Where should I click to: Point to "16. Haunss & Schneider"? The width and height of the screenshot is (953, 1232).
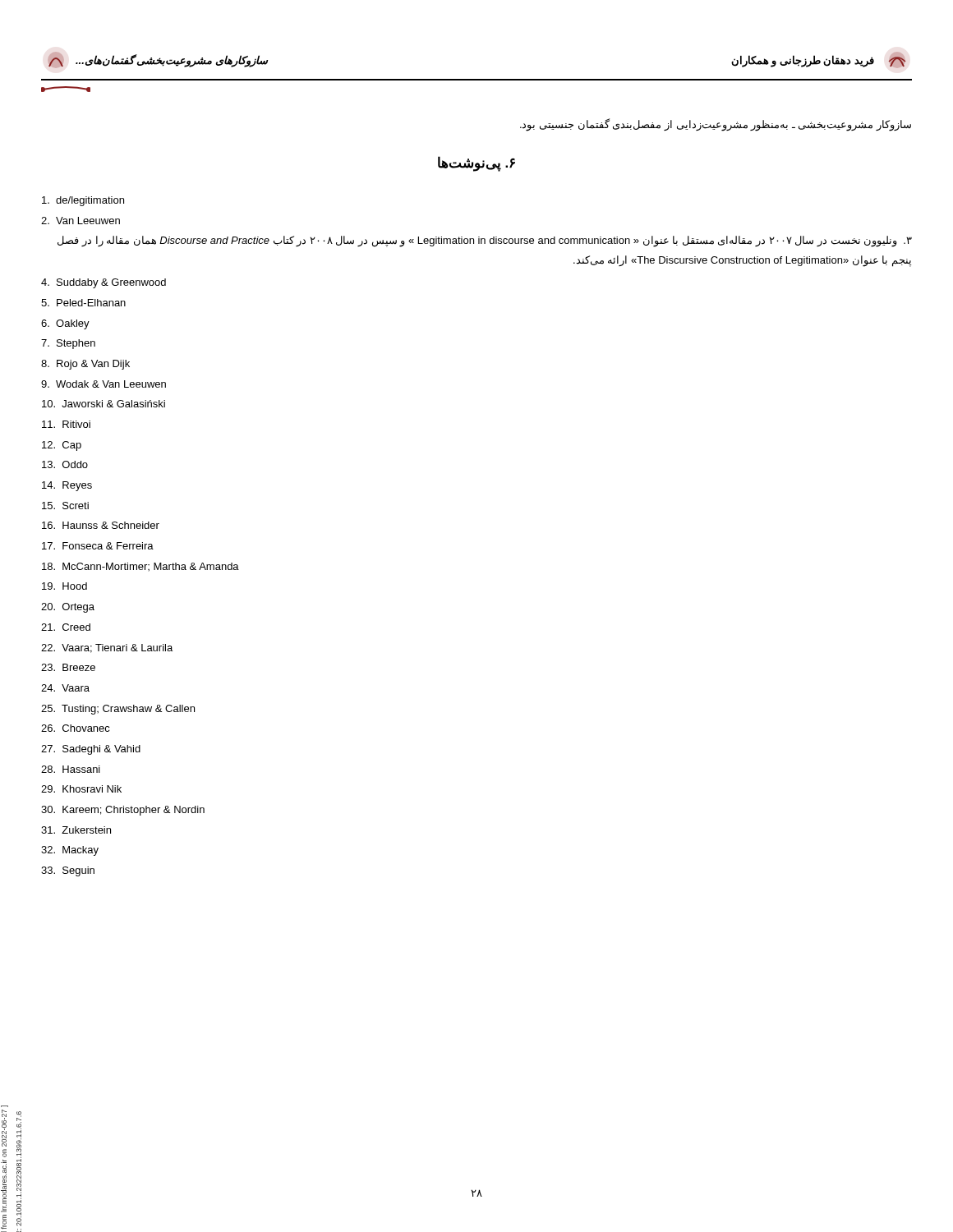pos(100,526)
